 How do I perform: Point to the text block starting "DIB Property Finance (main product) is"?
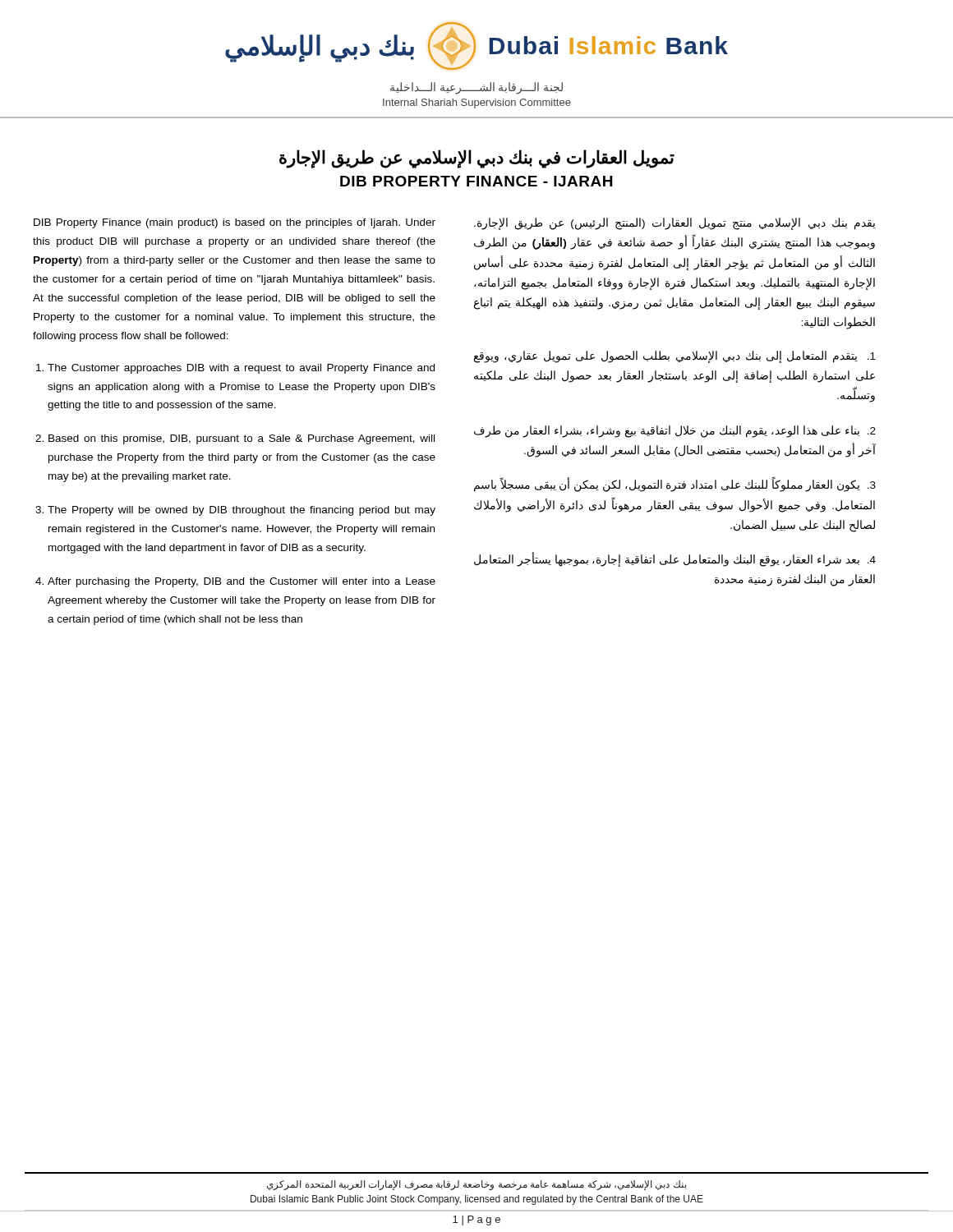pyautogui.click(x=234, y=279)
